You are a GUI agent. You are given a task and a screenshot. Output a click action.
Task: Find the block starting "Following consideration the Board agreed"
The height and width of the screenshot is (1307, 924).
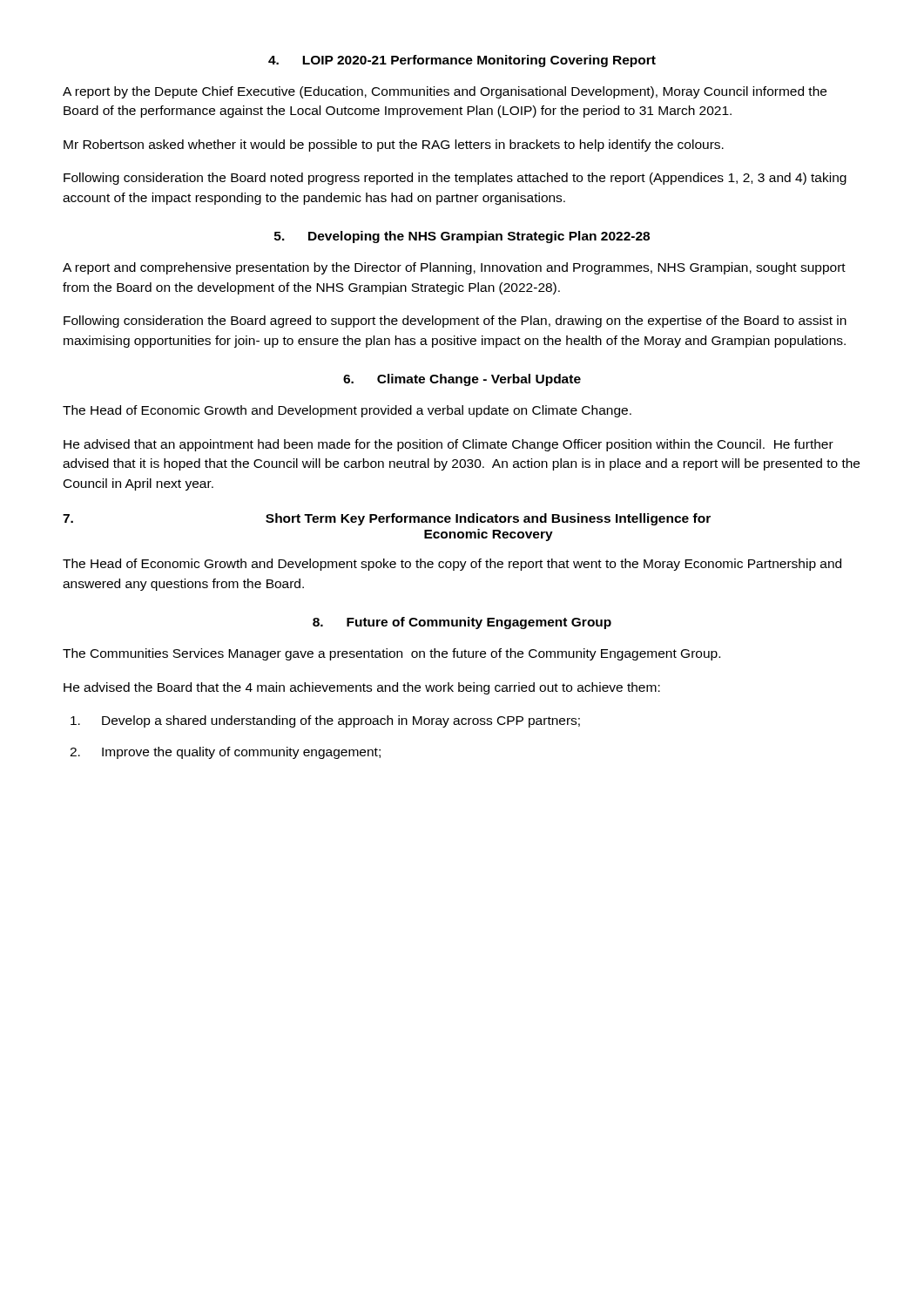455,330
